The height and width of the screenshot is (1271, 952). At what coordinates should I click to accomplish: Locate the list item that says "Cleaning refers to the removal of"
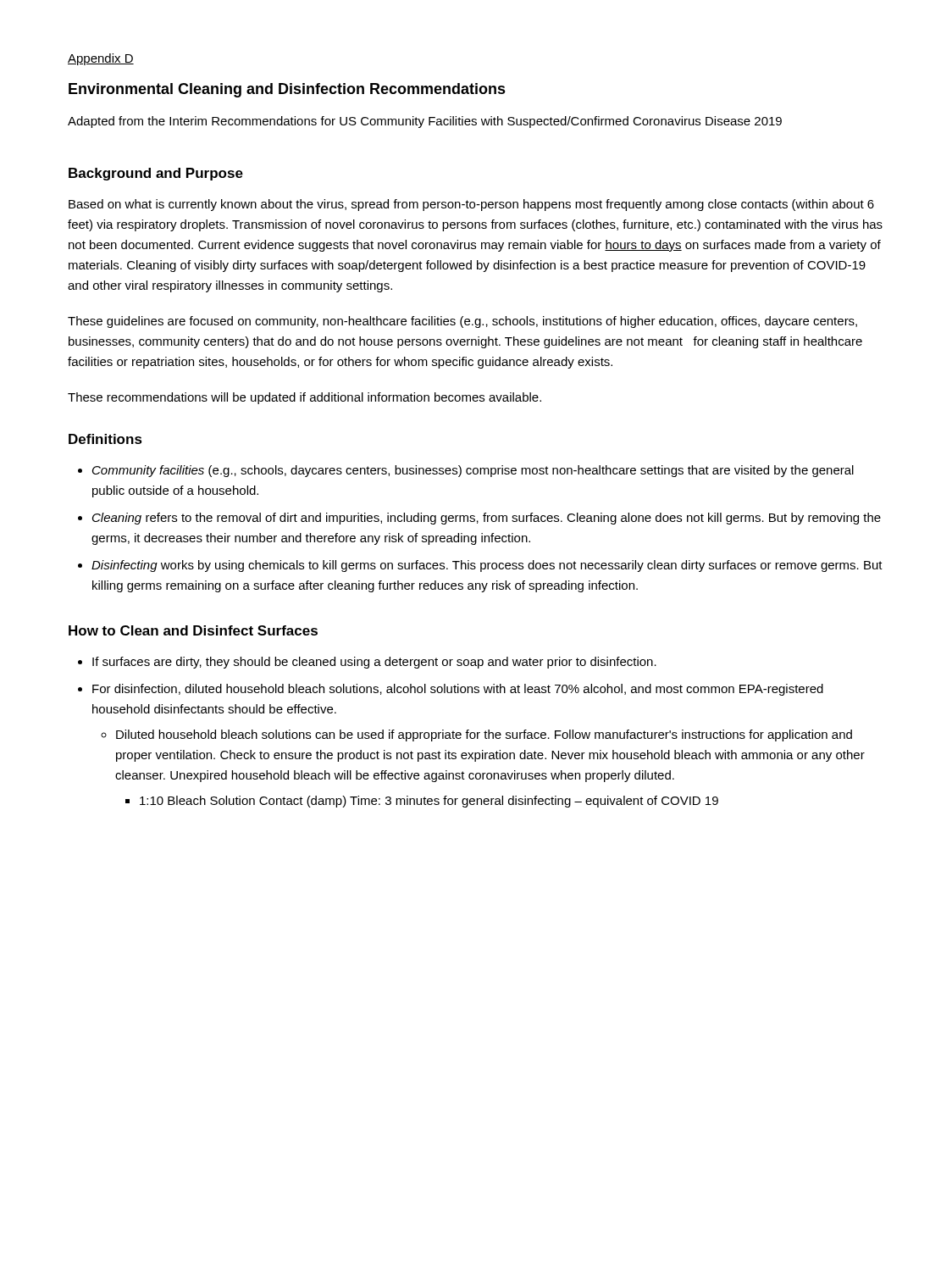click(476, 527)
